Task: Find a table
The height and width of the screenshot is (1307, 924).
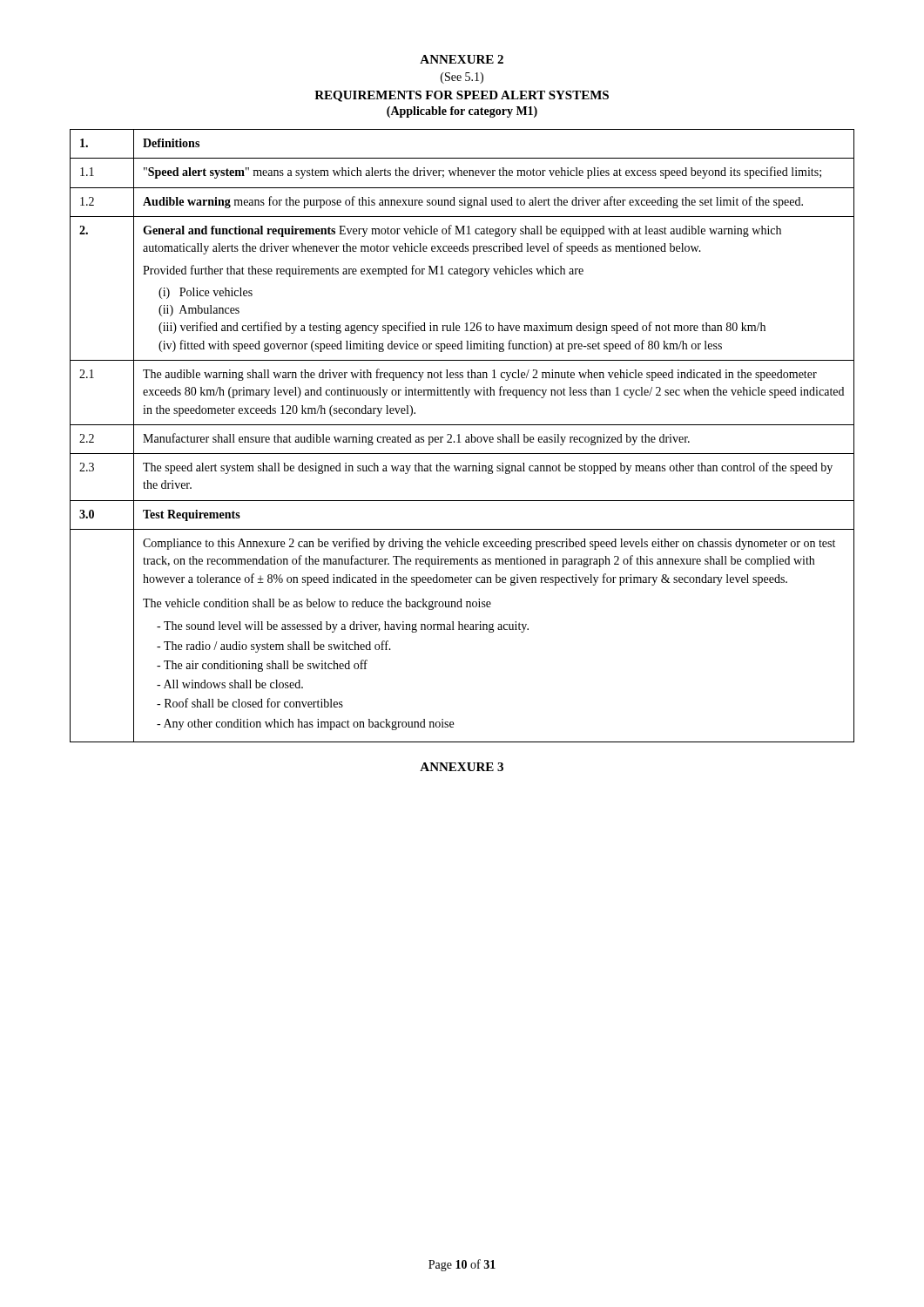Action: click(x=462, y=436)
